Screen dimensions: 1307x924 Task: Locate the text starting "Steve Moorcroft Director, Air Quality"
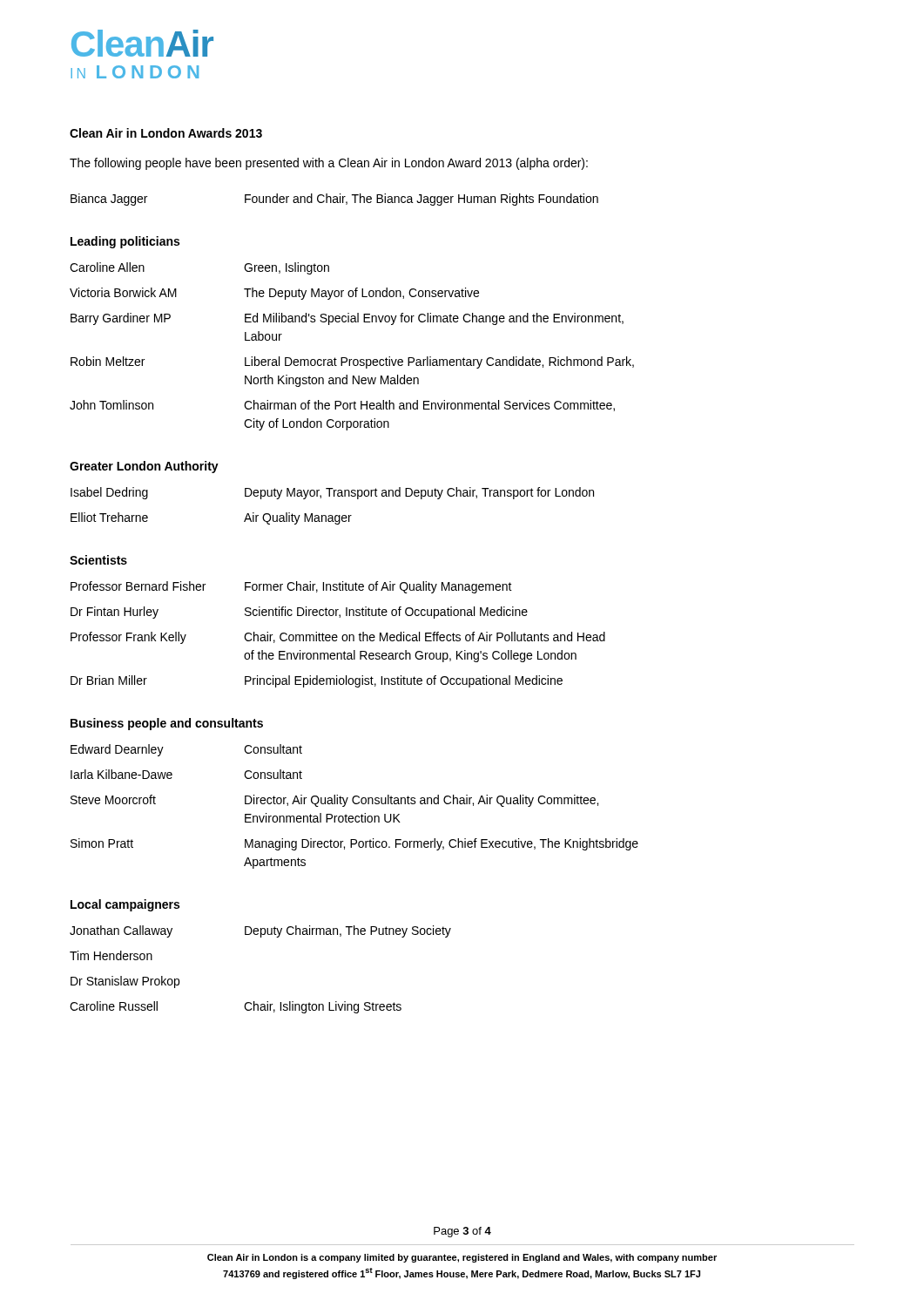[x=462, y=809]
